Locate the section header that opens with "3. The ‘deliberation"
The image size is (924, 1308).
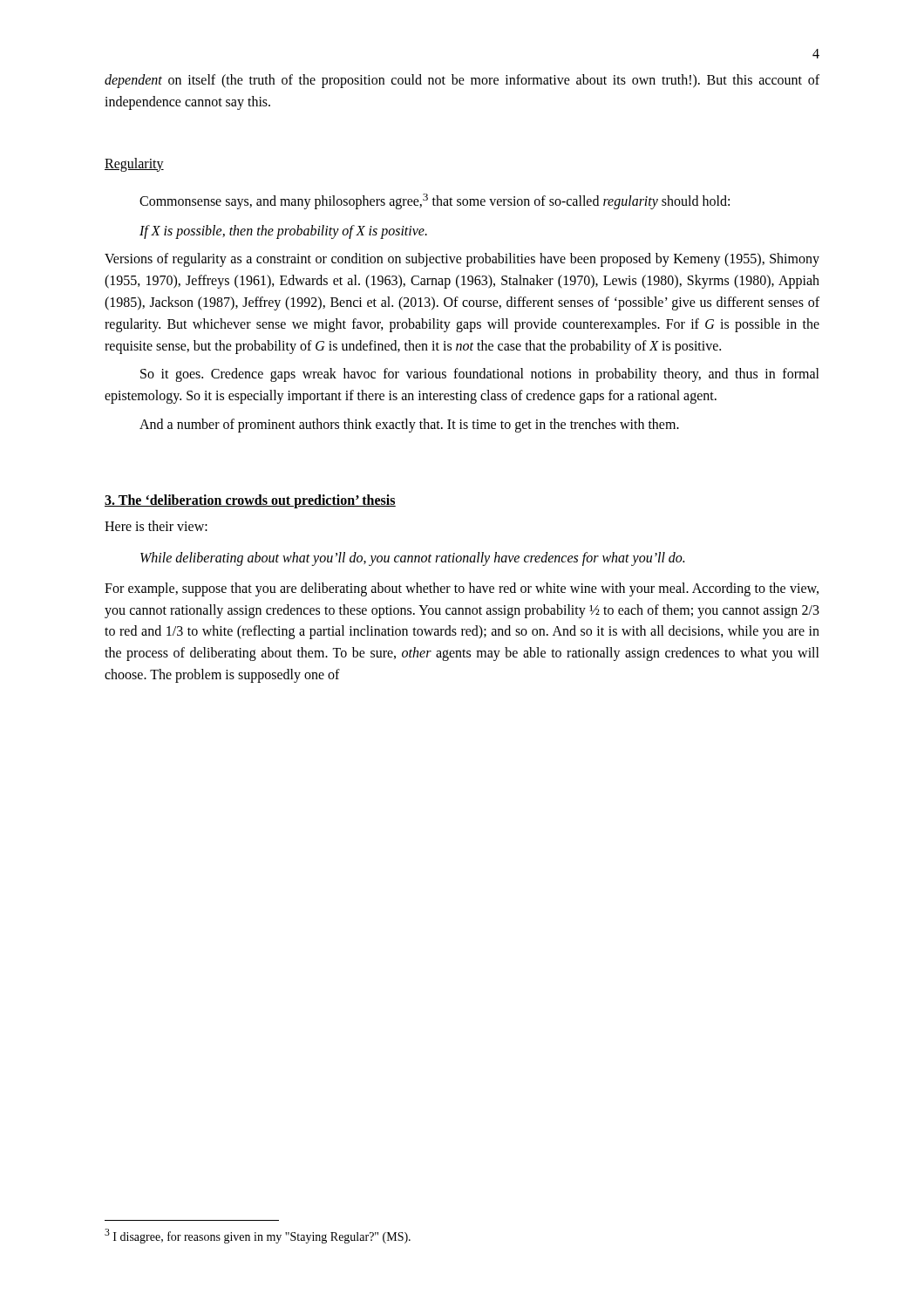click(x=250, y=500)
